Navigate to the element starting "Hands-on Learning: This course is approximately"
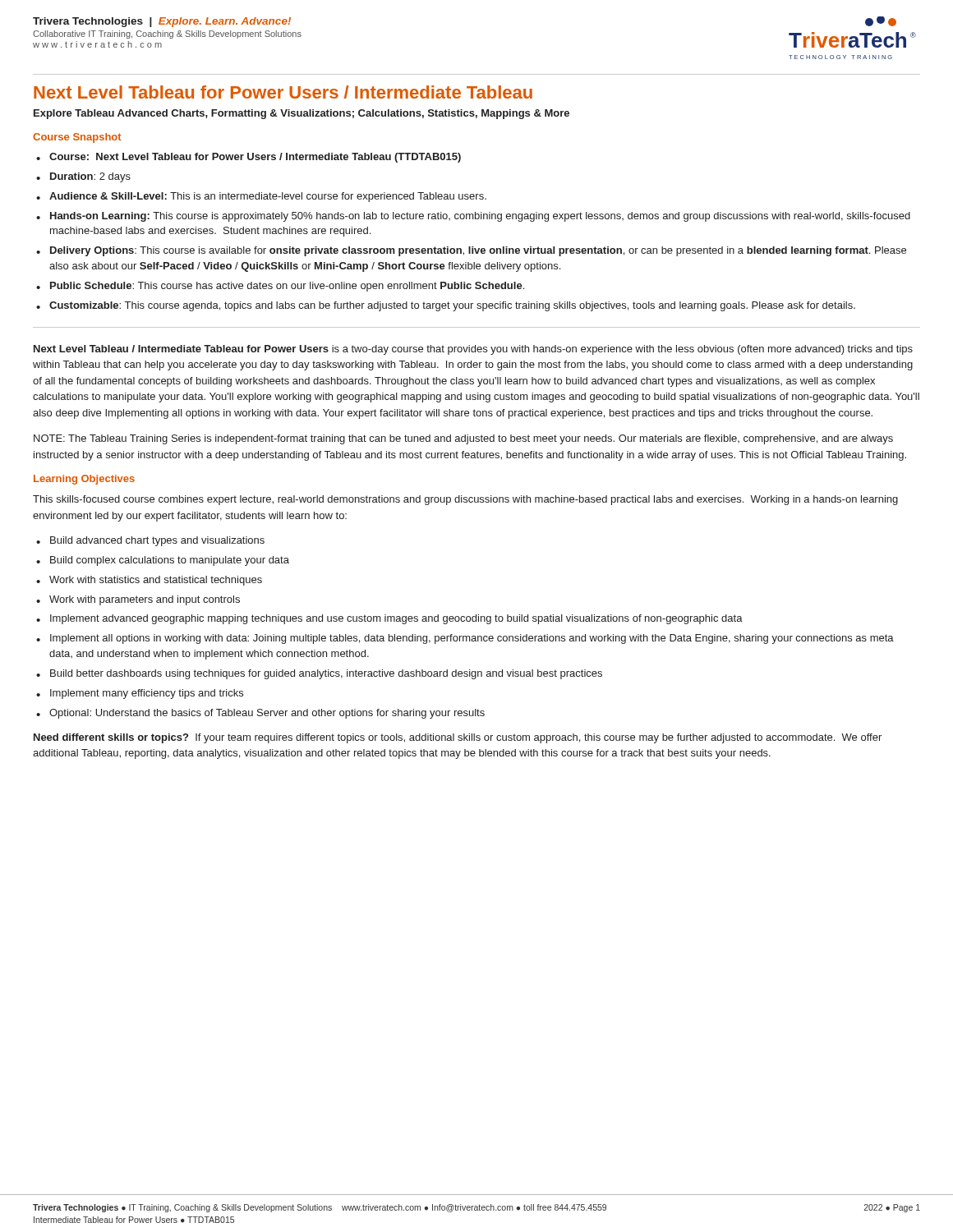The image size is (953, 1232). point(480,223)
